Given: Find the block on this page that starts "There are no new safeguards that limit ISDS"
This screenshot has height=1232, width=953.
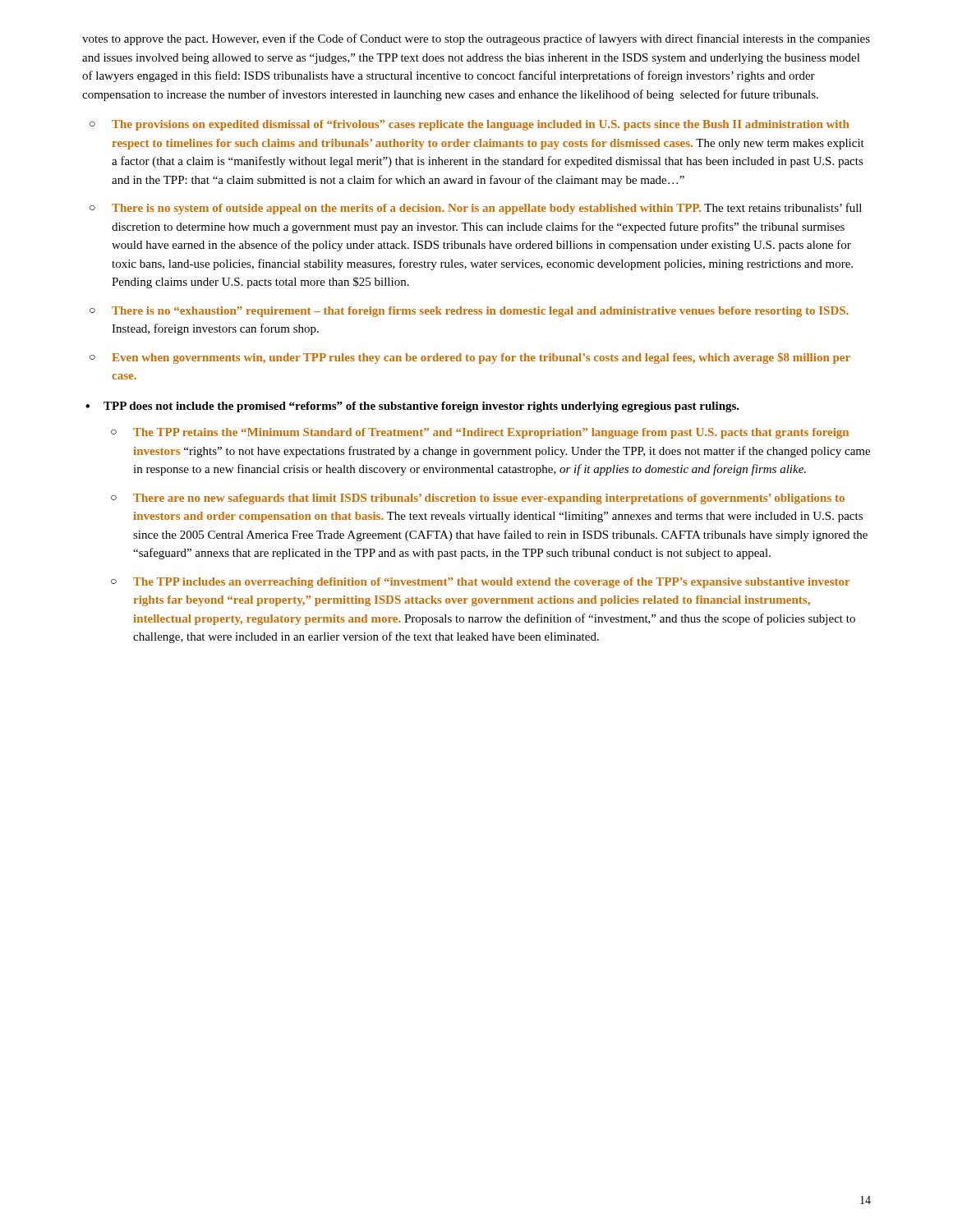Looking at the screenshot, I should [501, 525].
